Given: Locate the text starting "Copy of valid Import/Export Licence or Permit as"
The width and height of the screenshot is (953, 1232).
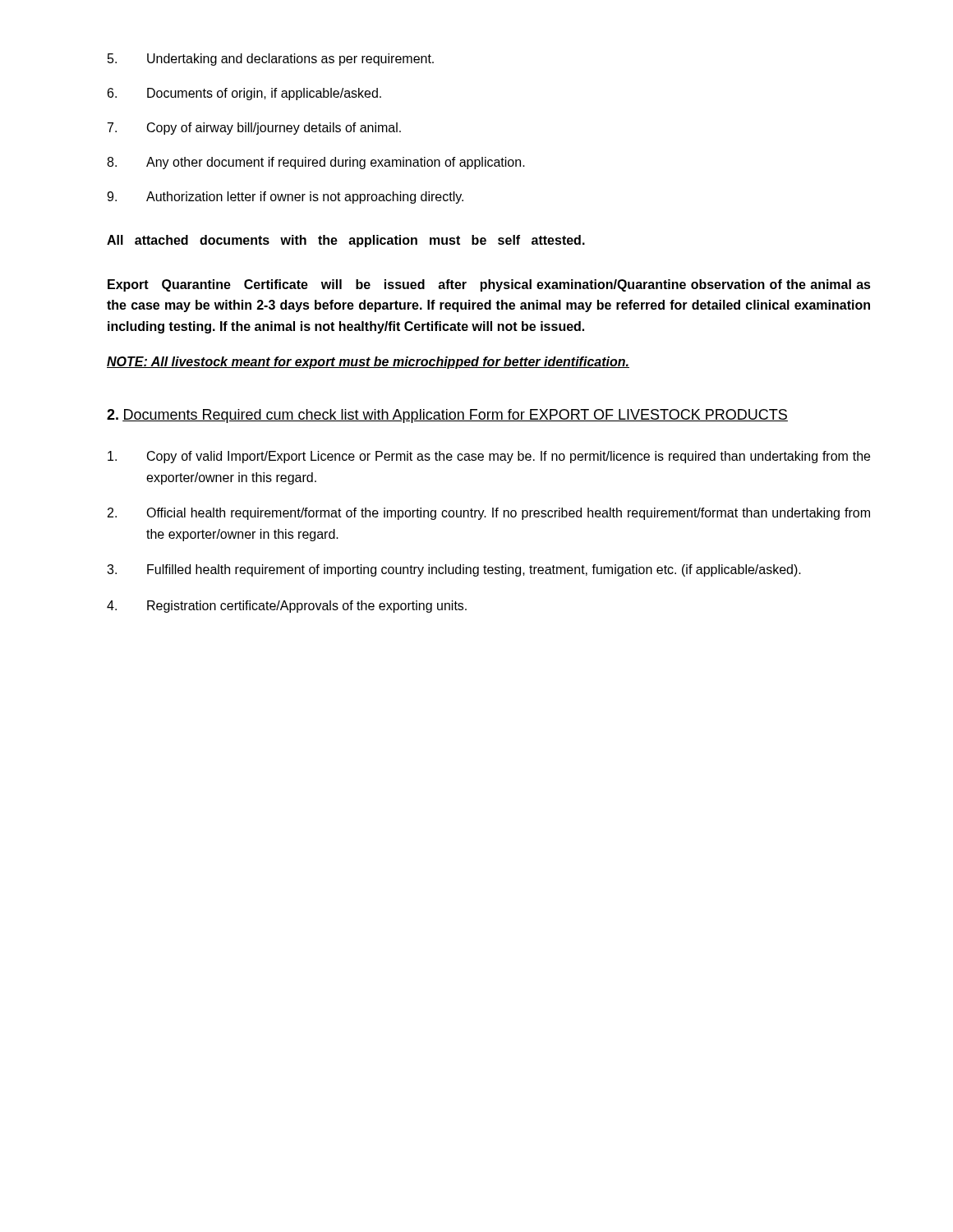Looking at the screenshot, I should coord(489,467).
